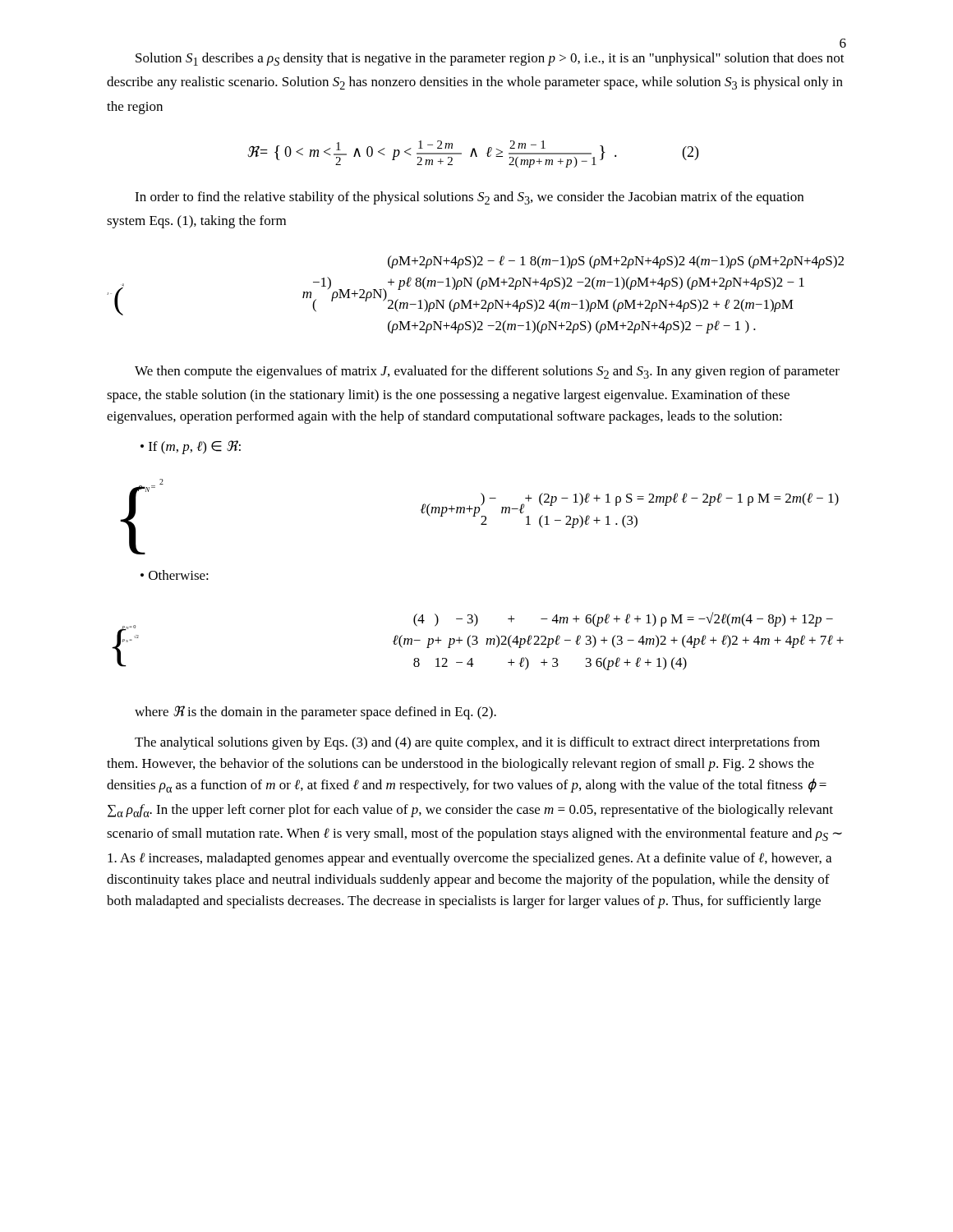Viewport: 953px width, 1232px height.
Task: Locate the formula containing "{ ρ N = 0 ρ"
Action: 476,641
